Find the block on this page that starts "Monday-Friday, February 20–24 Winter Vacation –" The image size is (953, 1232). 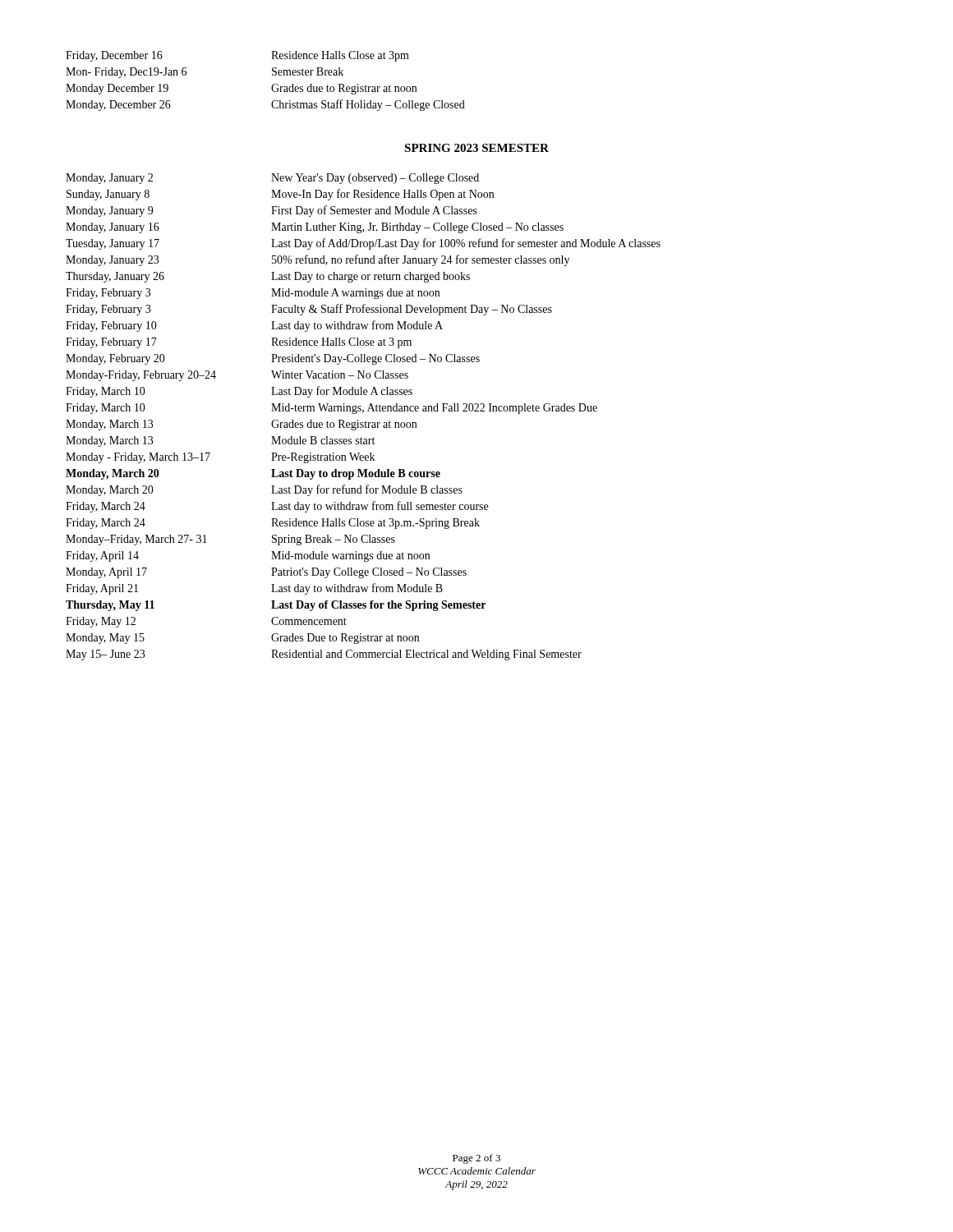130,376
